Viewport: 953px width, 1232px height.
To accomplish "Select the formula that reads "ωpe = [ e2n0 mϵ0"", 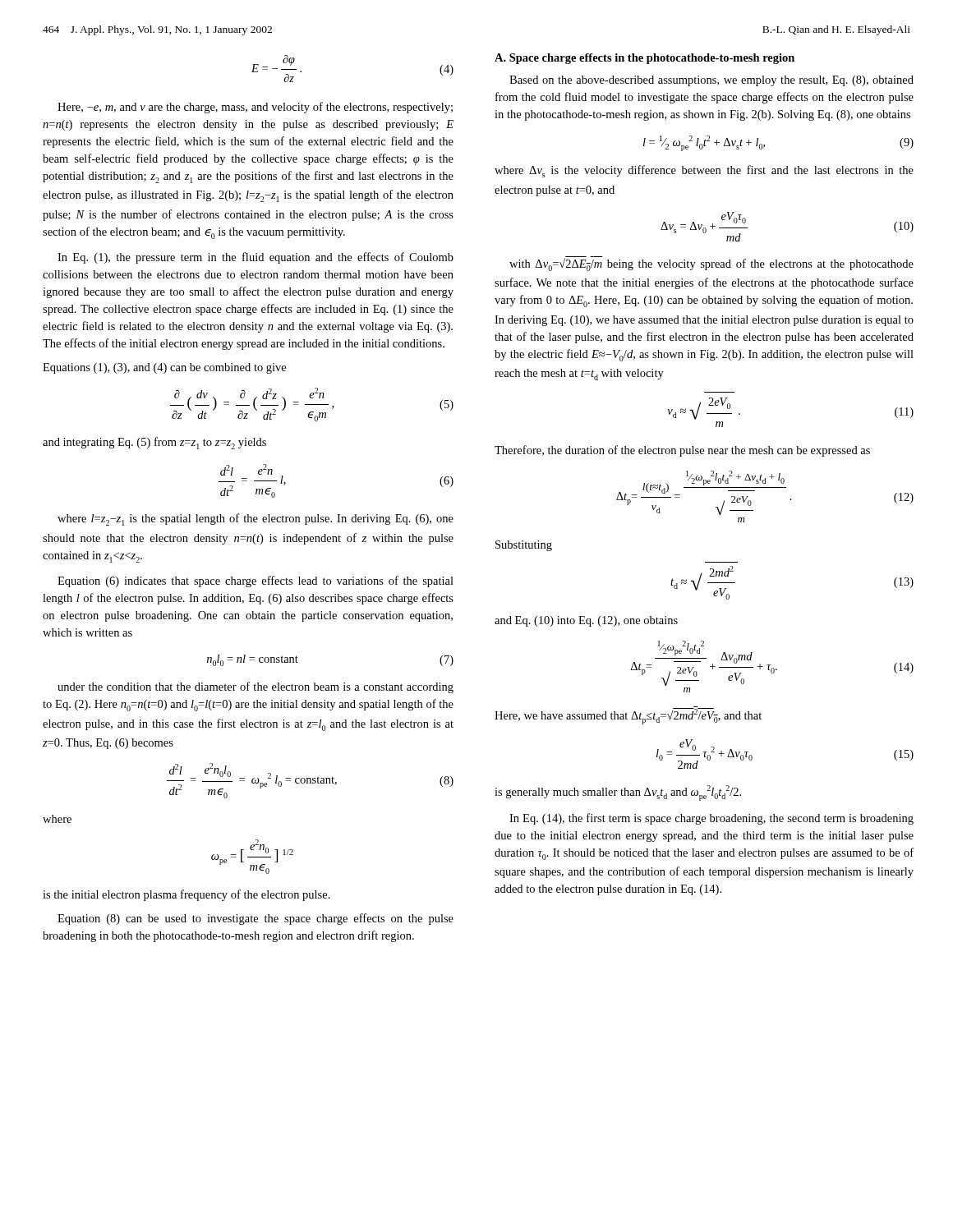I will tap(252, 857).
